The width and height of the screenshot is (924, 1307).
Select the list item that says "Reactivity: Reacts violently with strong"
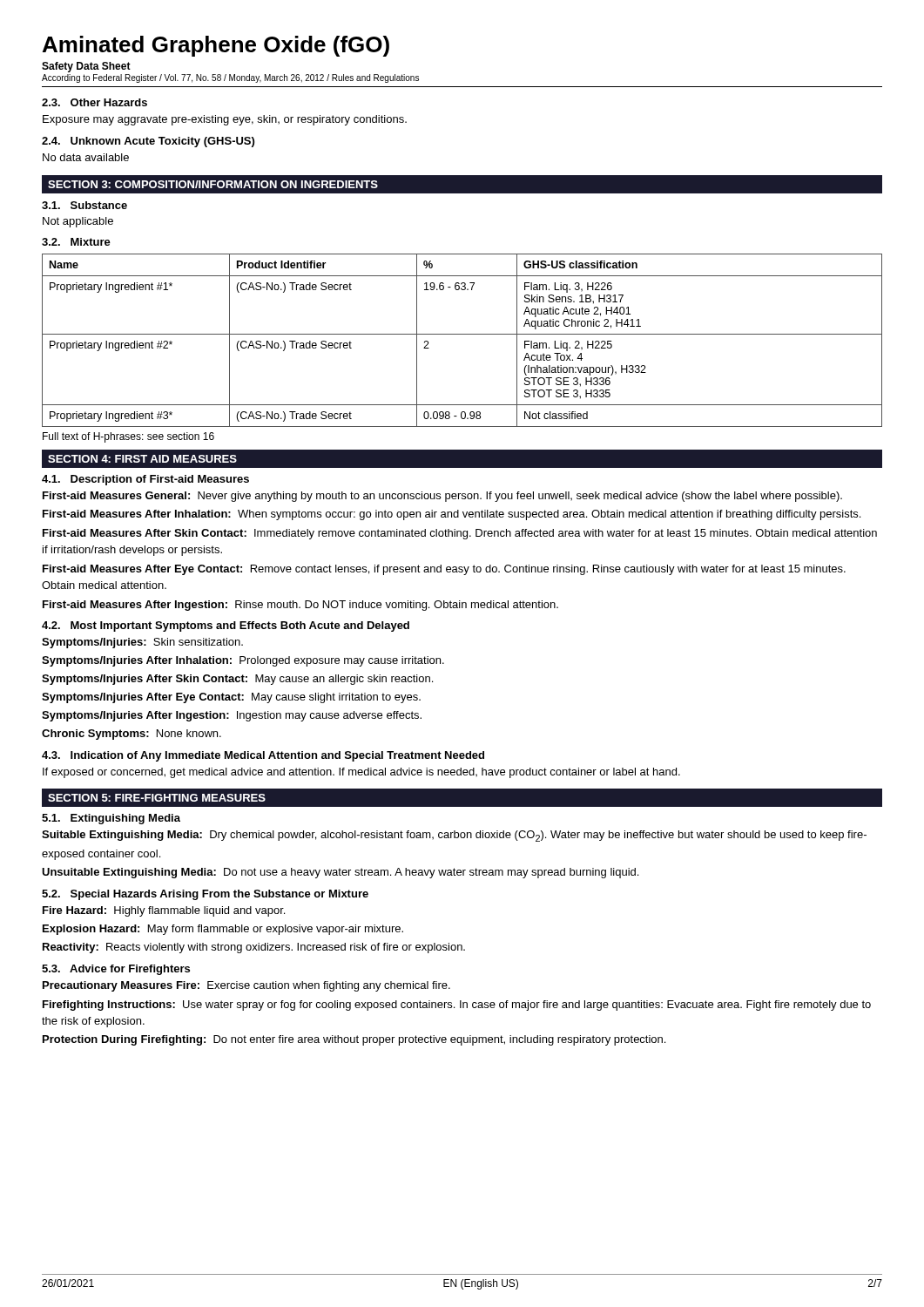coord(254,947)
